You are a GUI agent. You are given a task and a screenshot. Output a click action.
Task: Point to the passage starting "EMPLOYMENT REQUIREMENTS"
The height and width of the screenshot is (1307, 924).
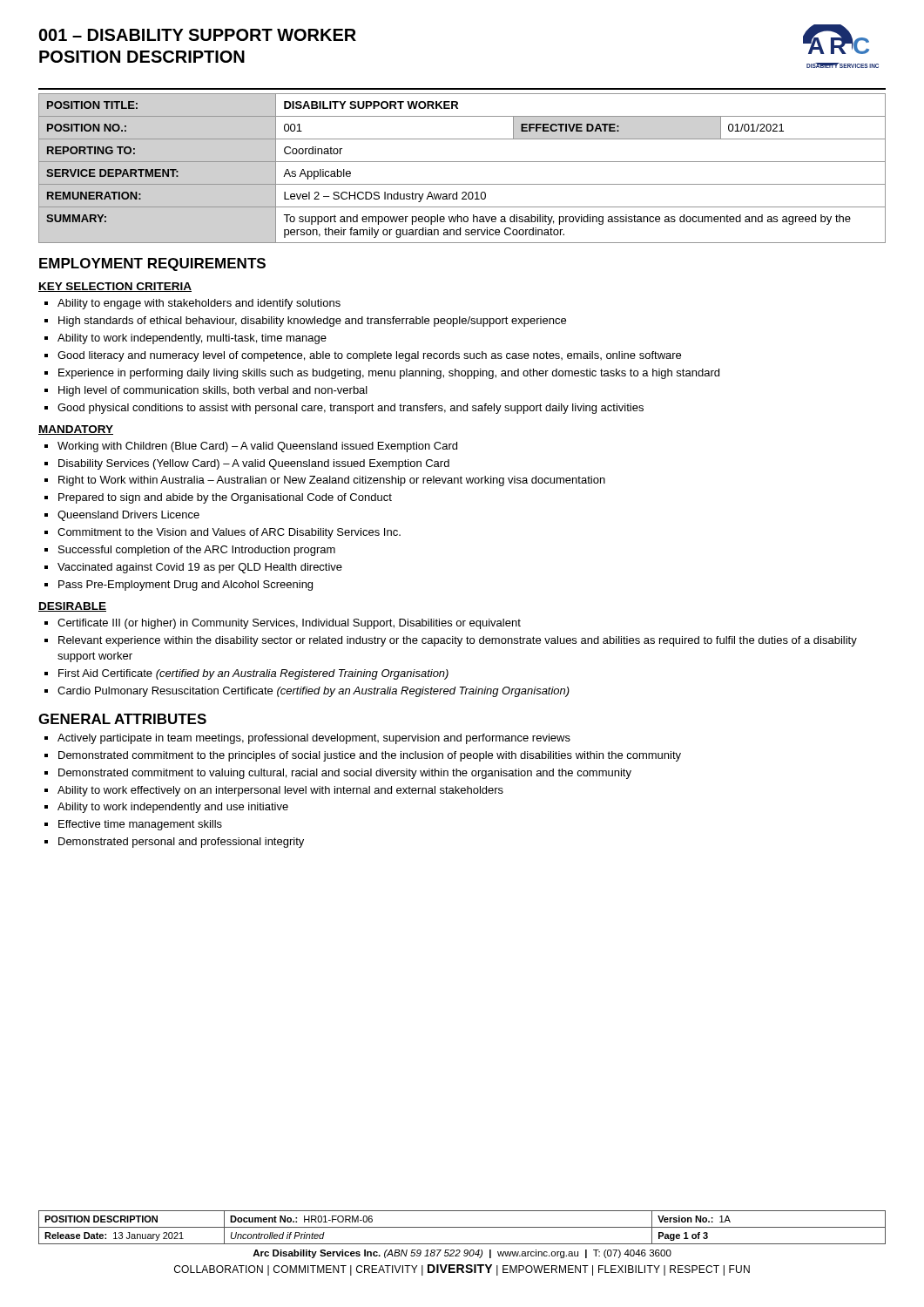(152, 264)
